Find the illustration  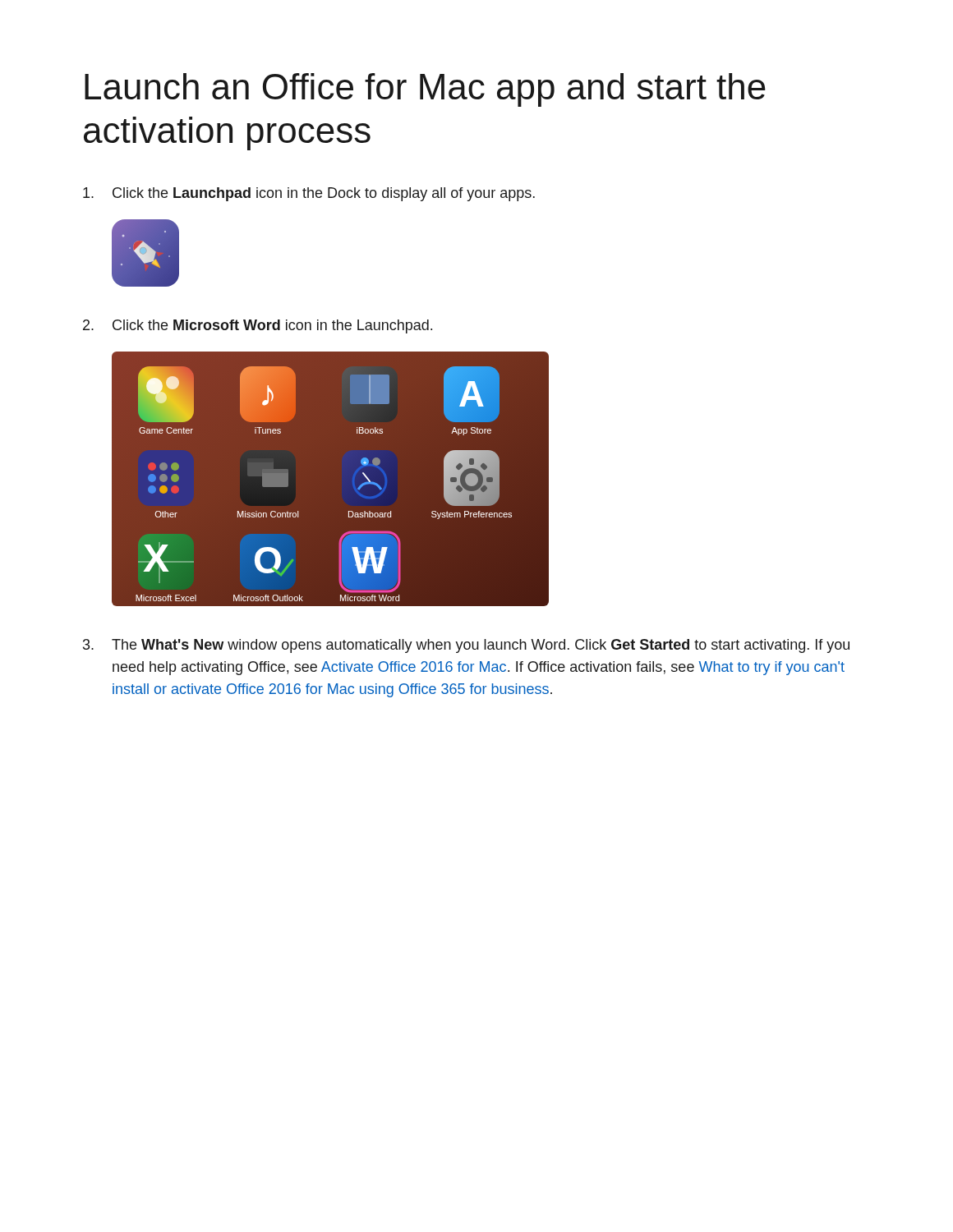491,254
